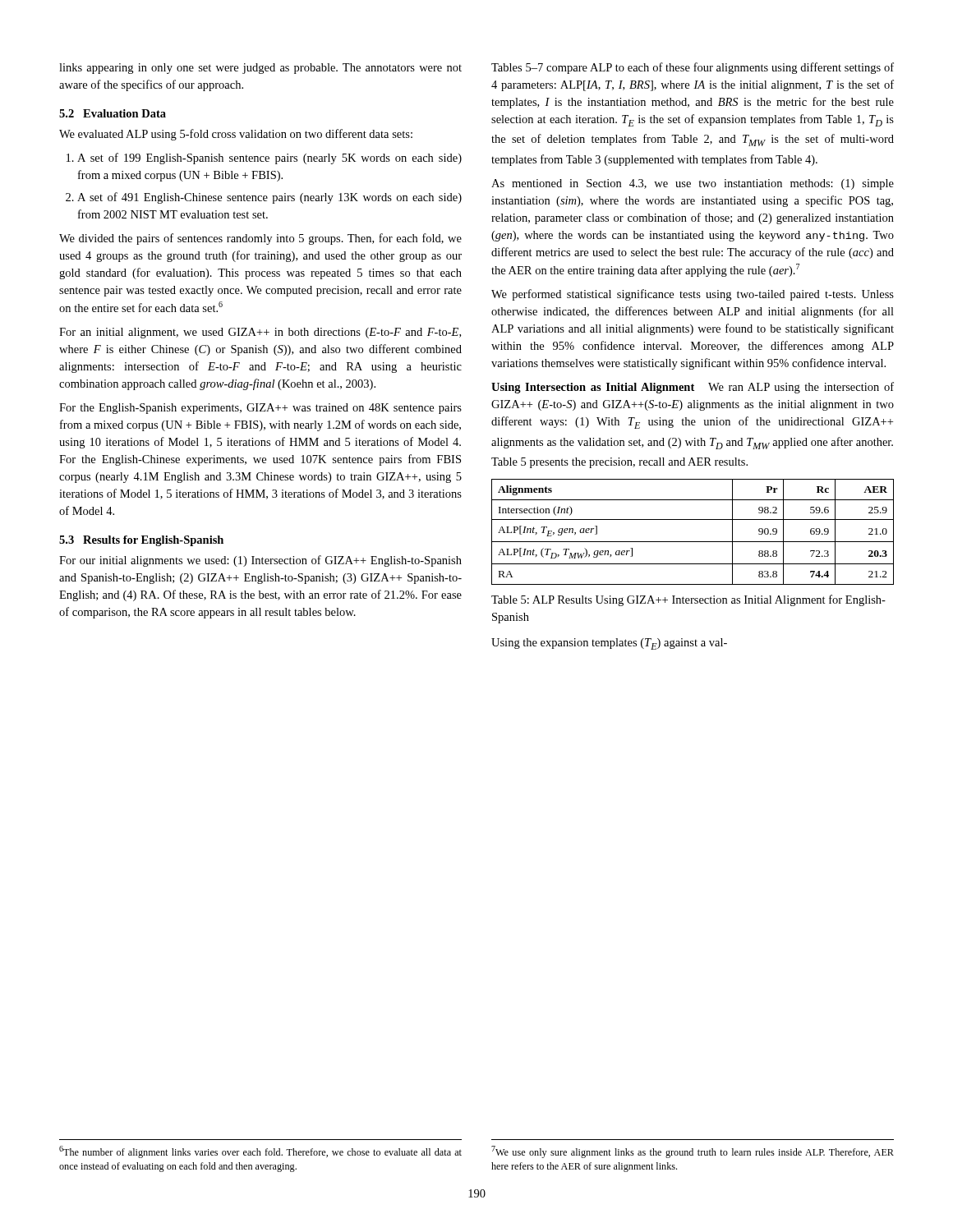Screen dimensions: 1232x953
Task: Navigate to the element starting "Using the expansion templates (TE) against"
Action: click(693, 644)
